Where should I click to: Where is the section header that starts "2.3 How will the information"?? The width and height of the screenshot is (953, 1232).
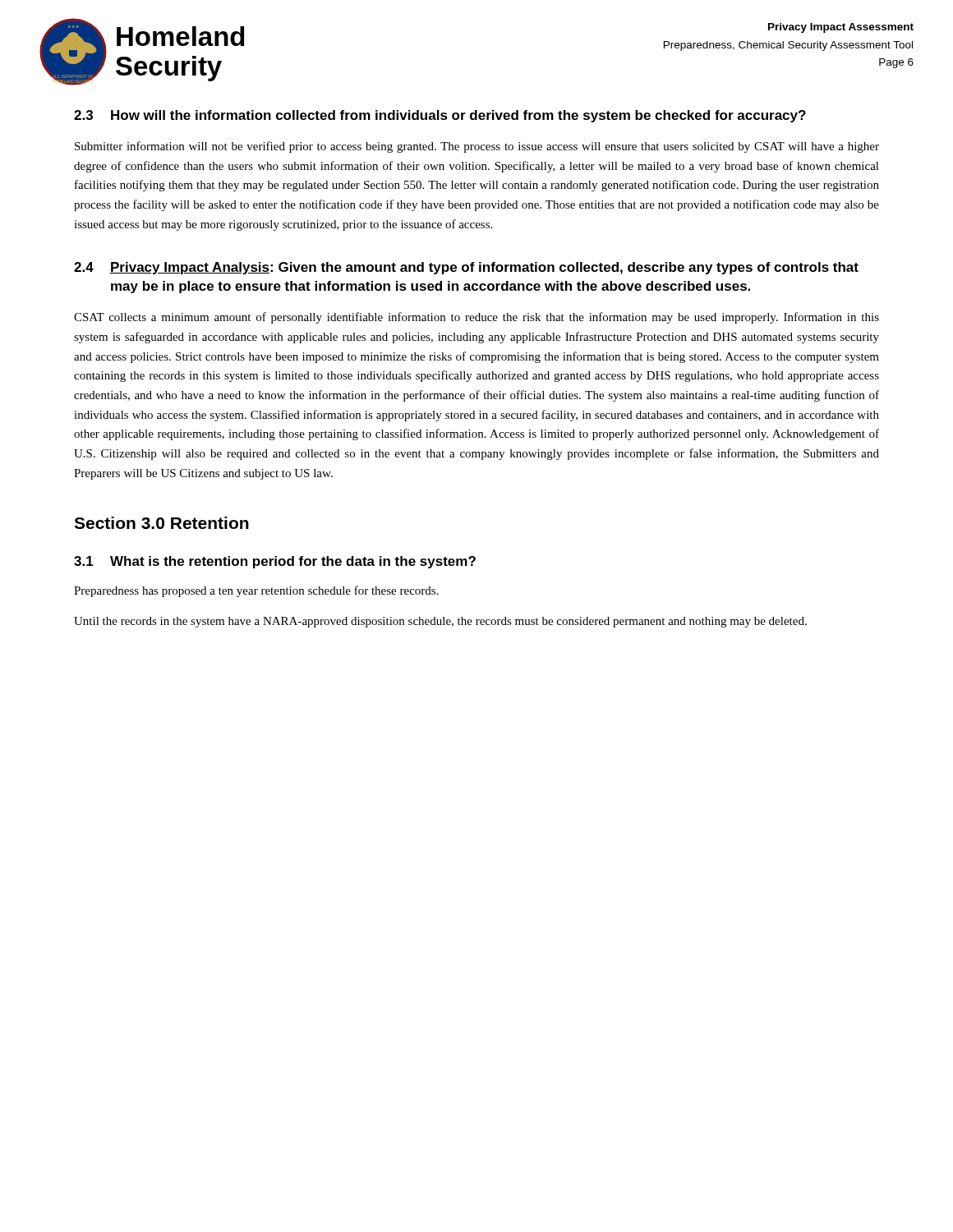coord(440,116)
